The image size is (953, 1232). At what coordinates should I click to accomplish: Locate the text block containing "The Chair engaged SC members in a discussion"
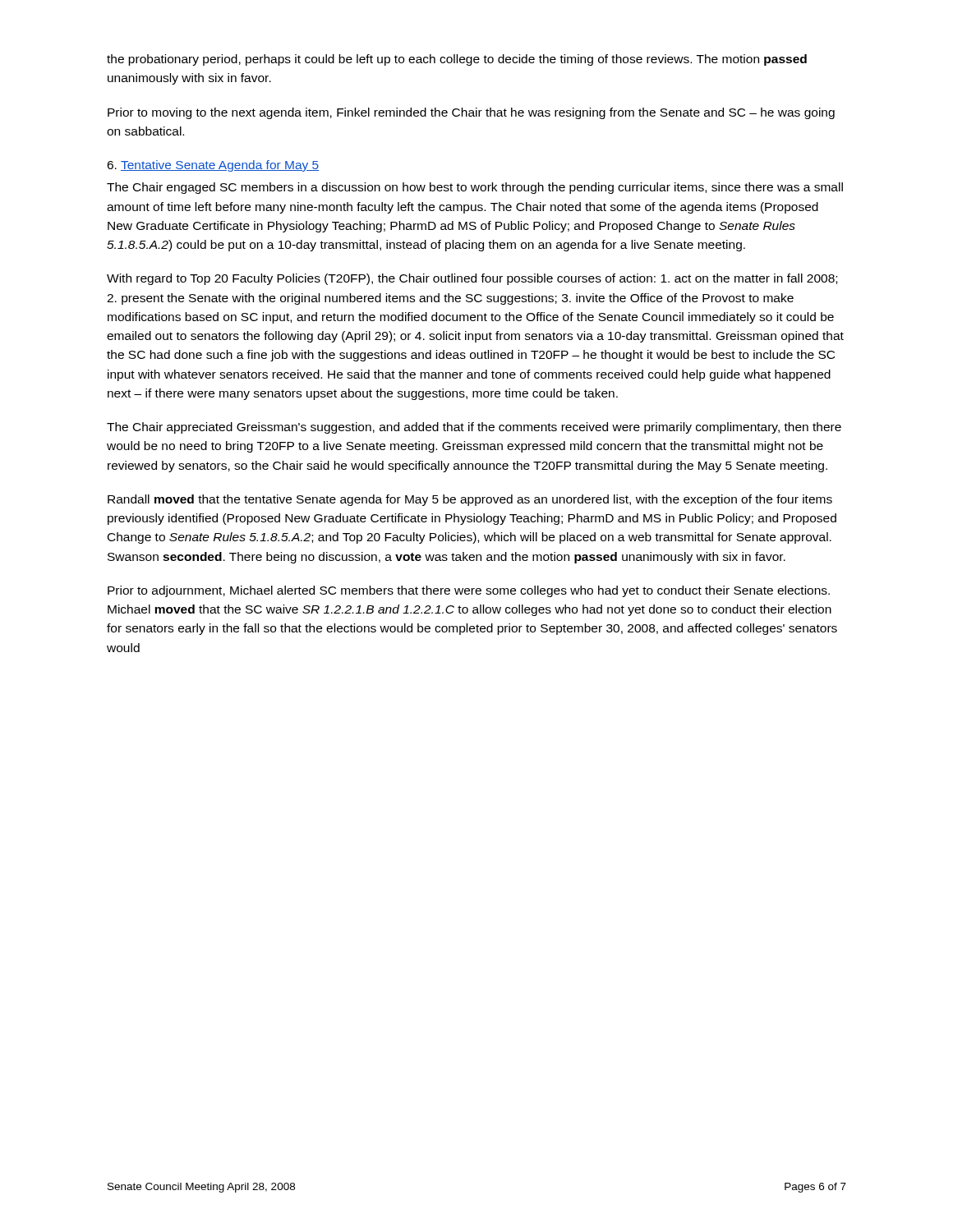click(475, 216)
